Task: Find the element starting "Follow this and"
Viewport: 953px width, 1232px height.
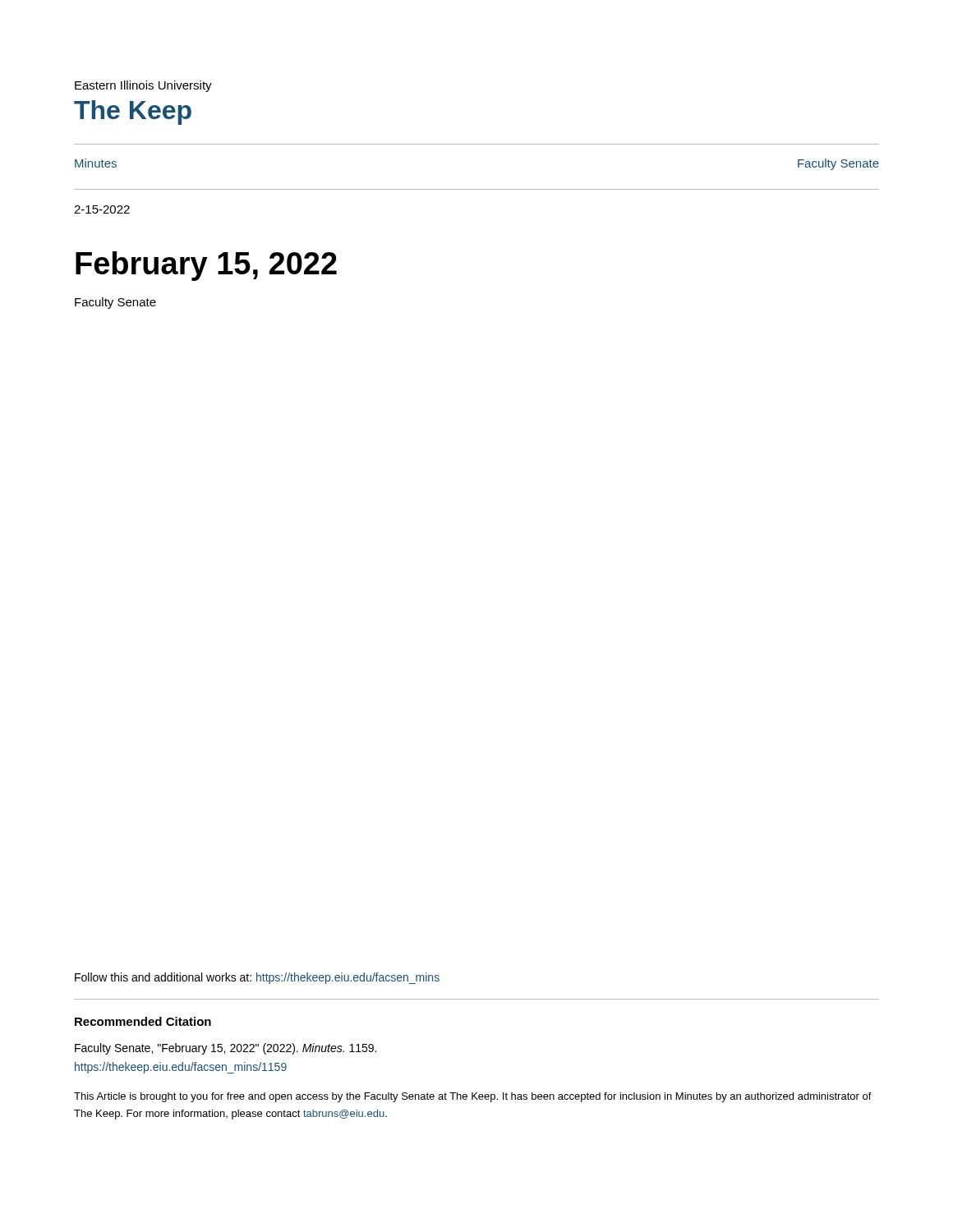Action: (x=257, y=978)
